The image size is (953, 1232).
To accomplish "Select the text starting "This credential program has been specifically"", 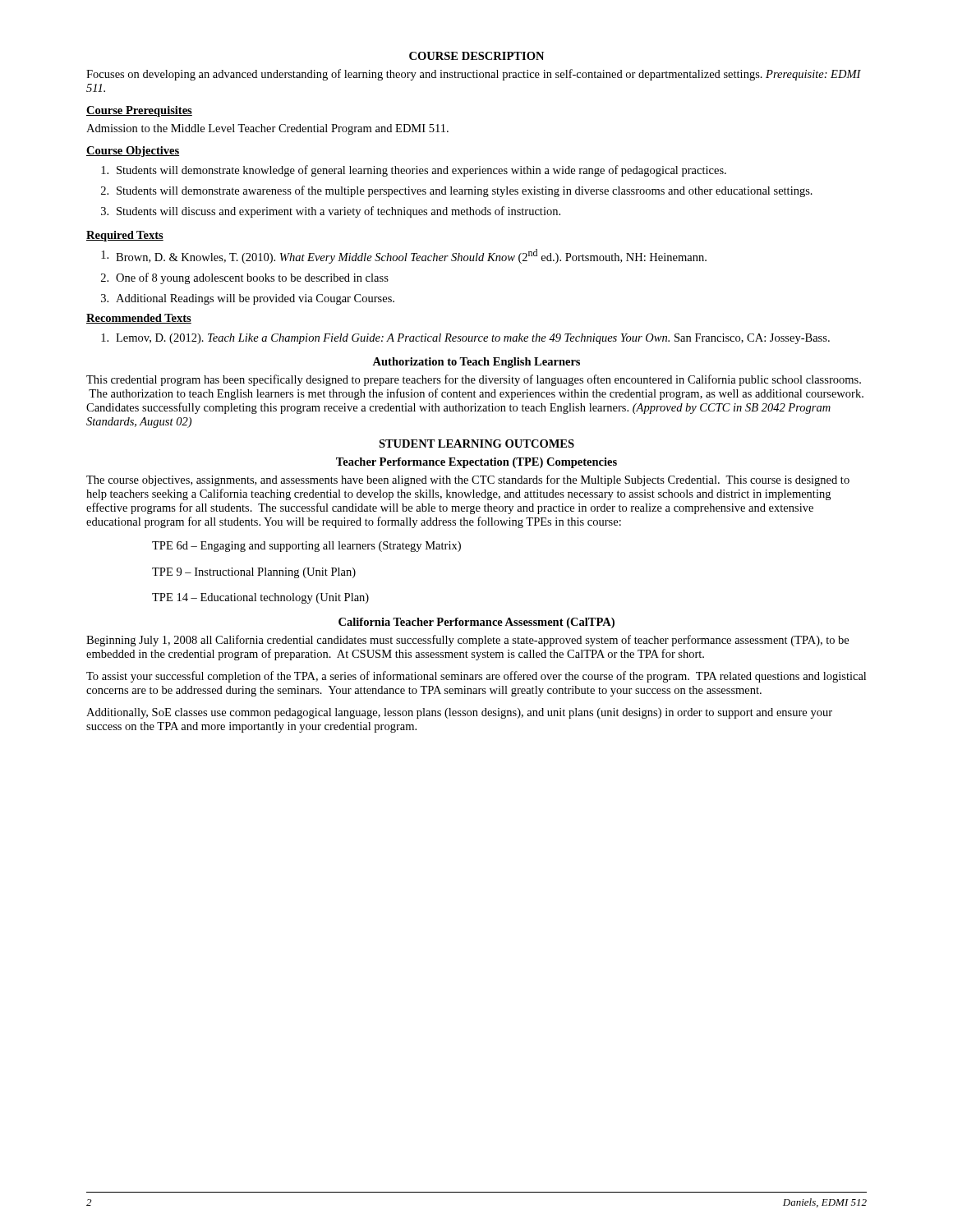I will [x=475, y=400].
